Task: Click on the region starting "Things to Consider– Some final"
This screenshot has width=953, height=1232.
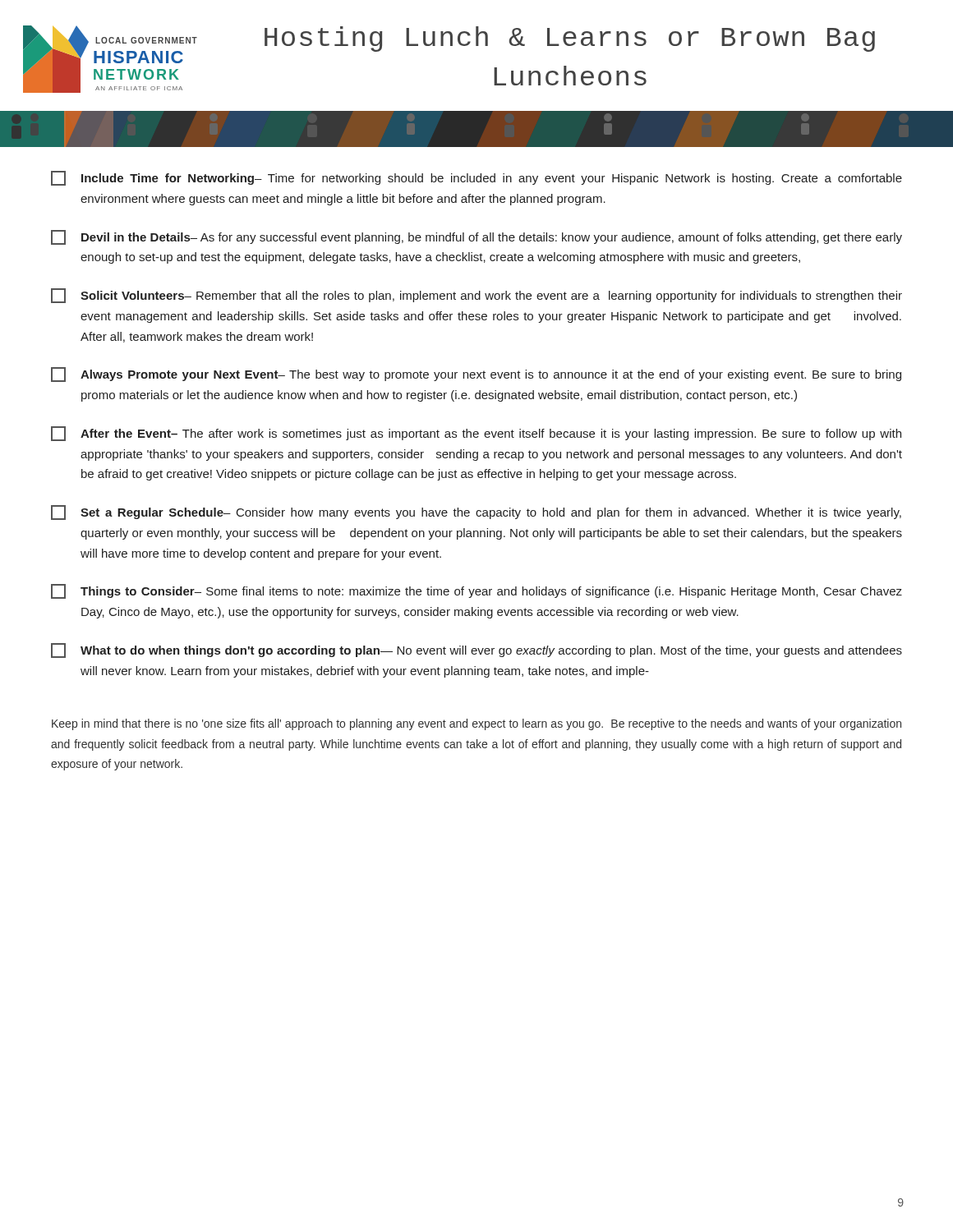Action: coord(476,602)
